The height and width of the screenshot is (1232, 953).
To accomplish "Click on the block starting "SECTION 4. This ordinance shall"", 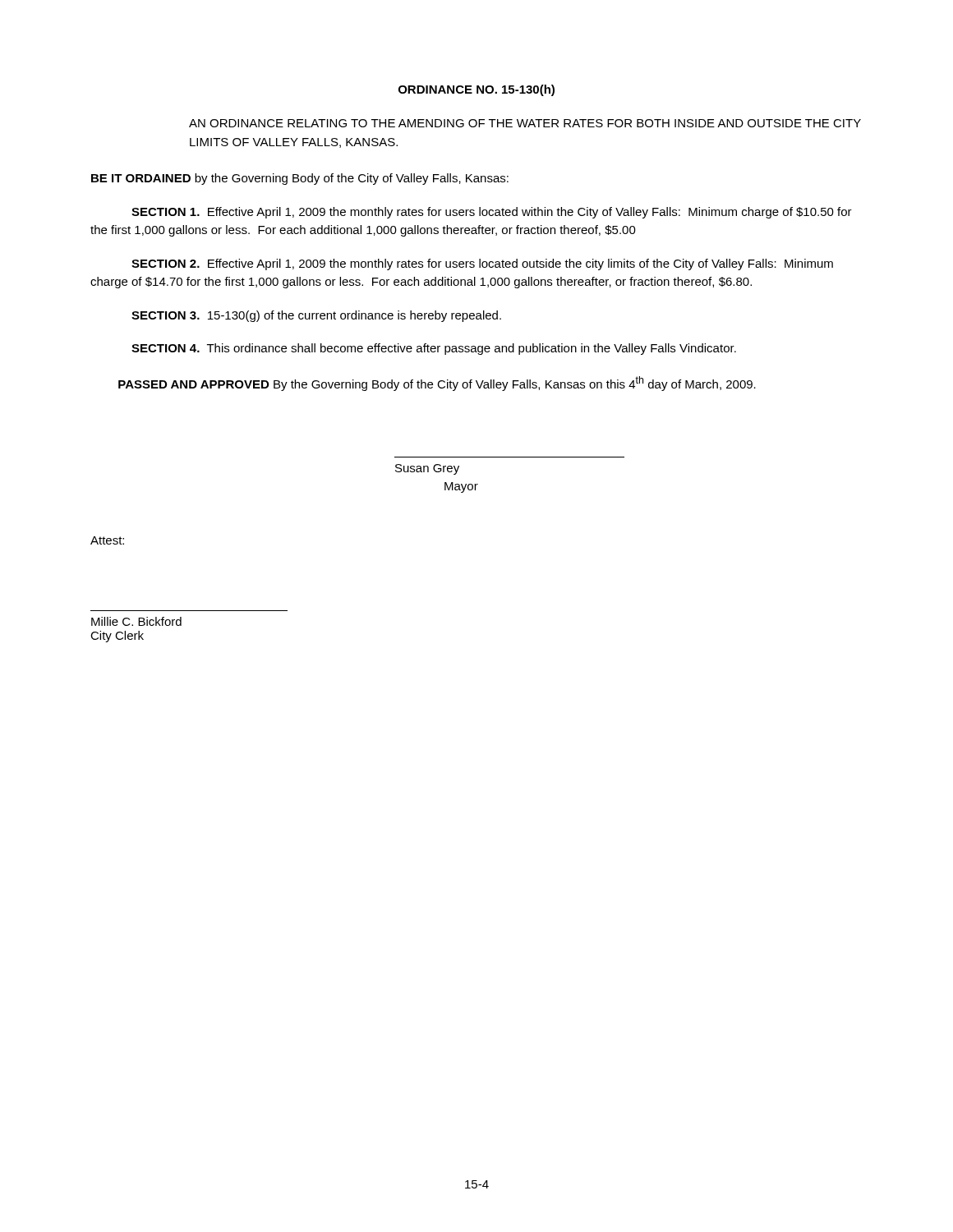I will tap(434, 348).
